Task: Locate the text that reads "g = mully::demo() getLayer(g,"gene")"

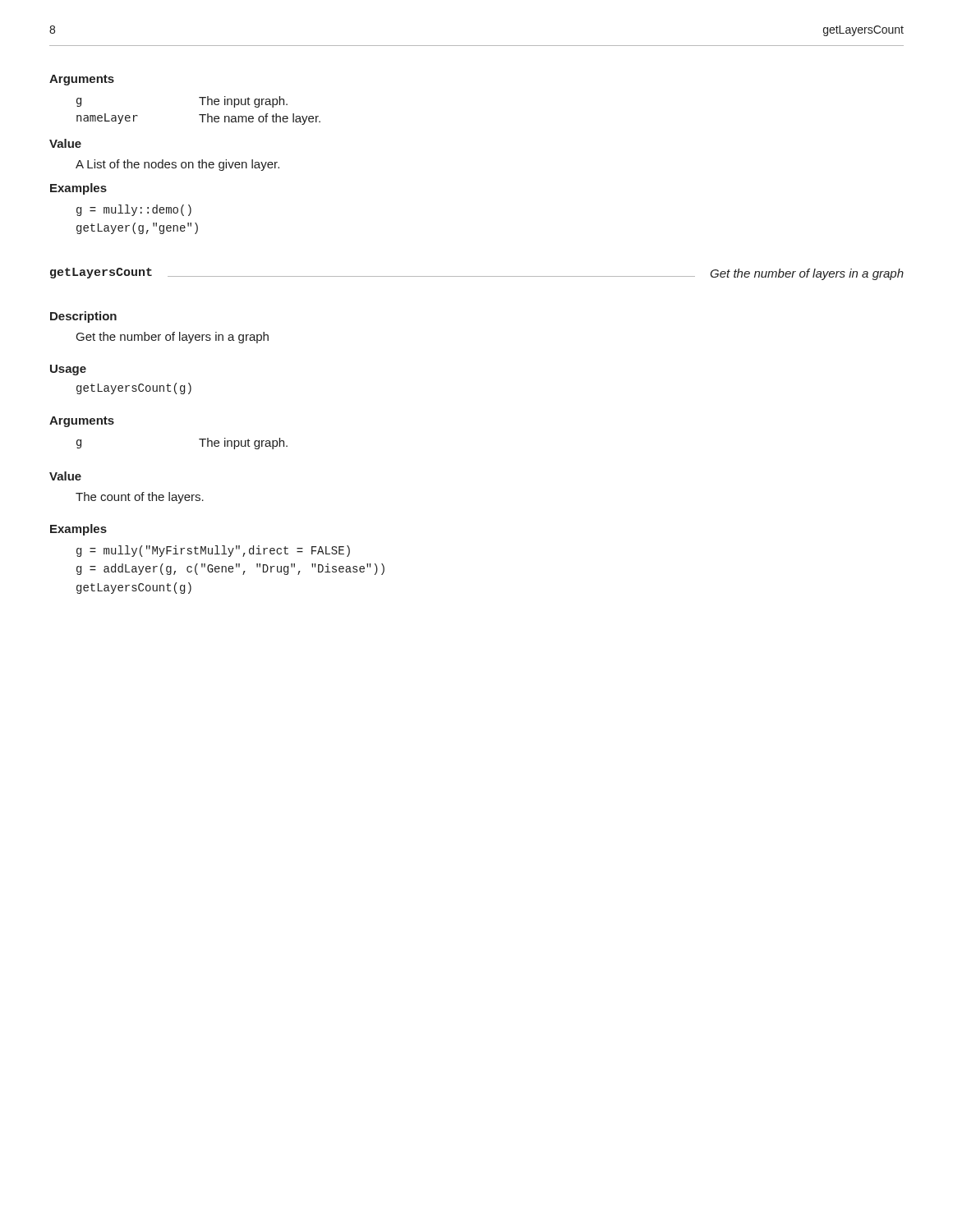Action: click(138, 219)
